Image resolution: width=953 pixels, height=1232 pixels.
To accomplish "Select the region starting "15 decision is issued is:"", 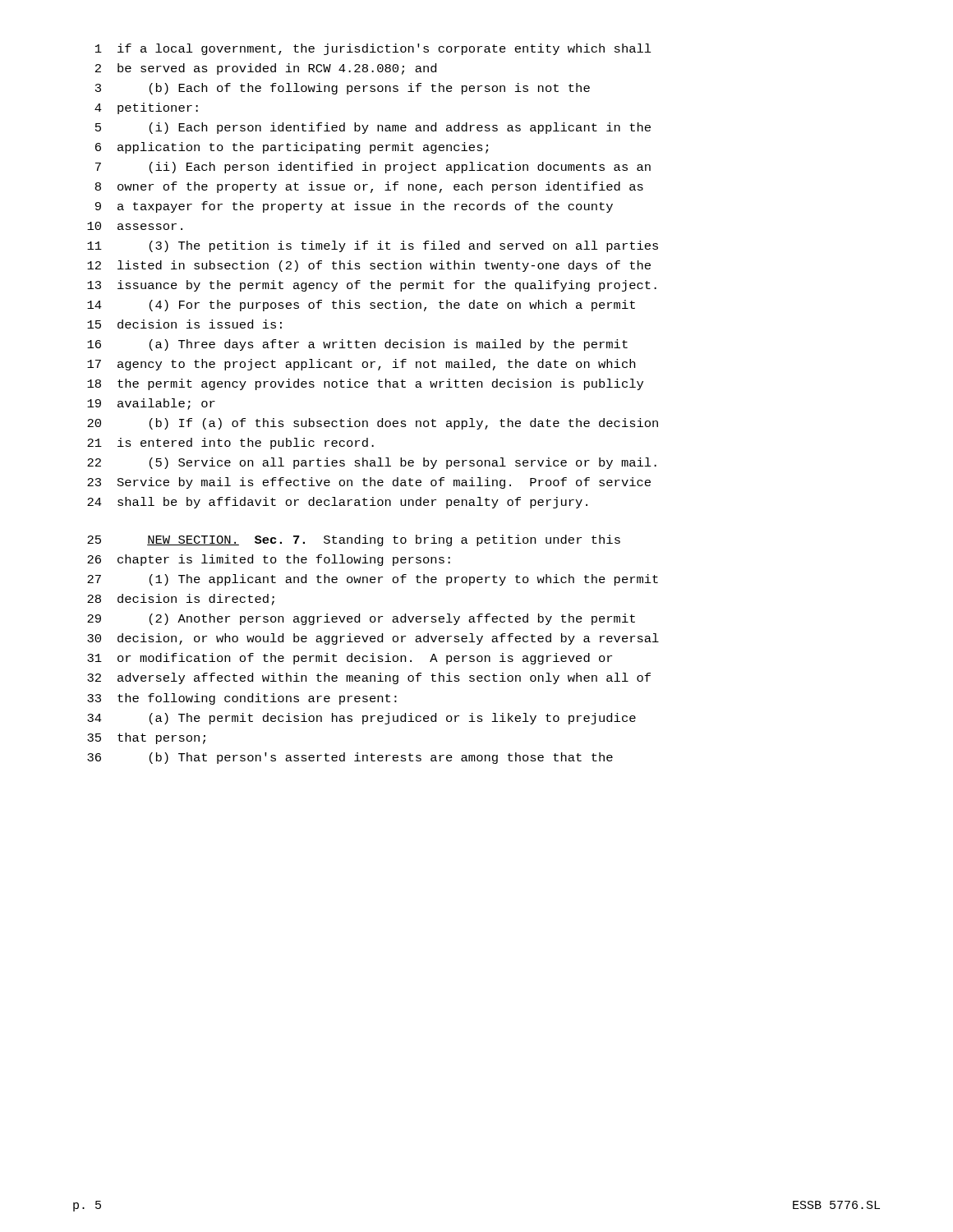I will (x=184, y=324).
